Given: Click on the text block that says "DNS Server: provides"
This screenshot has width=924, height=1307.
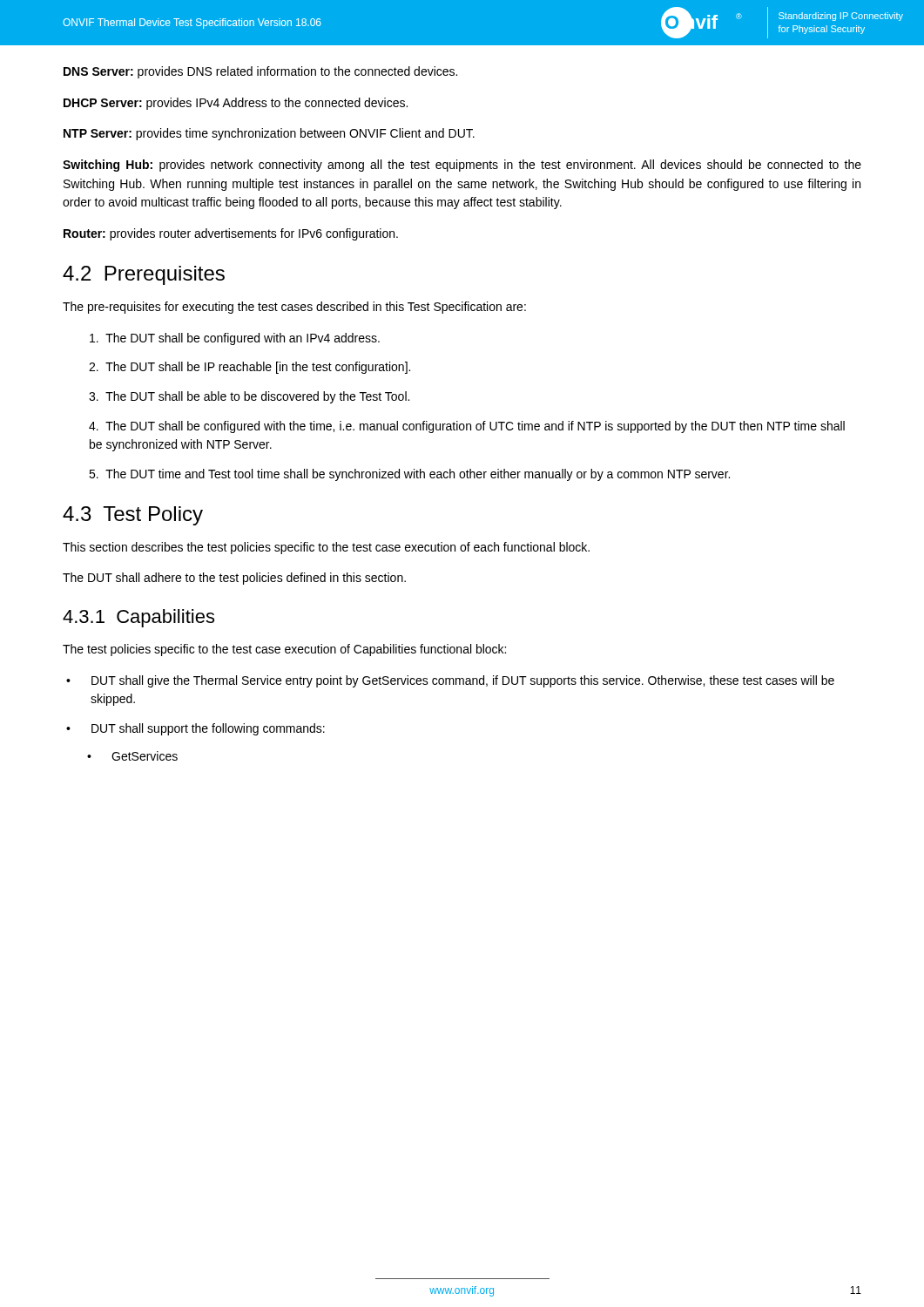Looking at the screenshot, I should coord(261,71).
